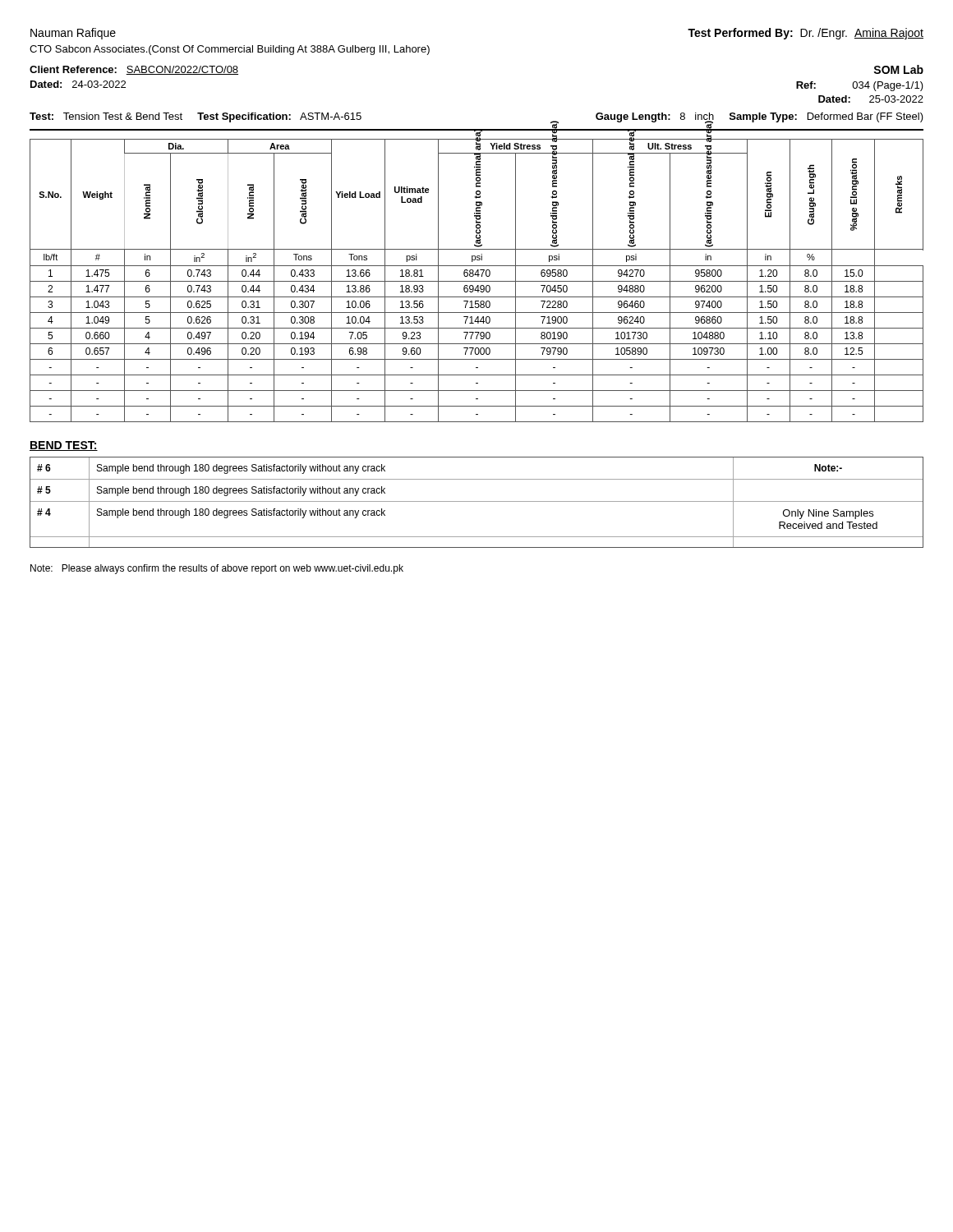
Task: Point to the element starting "Client Reference: SABCON/2022/CTO/08 Dated: 24-03-2022 SOM Lab"
Action: pos(115,69)
